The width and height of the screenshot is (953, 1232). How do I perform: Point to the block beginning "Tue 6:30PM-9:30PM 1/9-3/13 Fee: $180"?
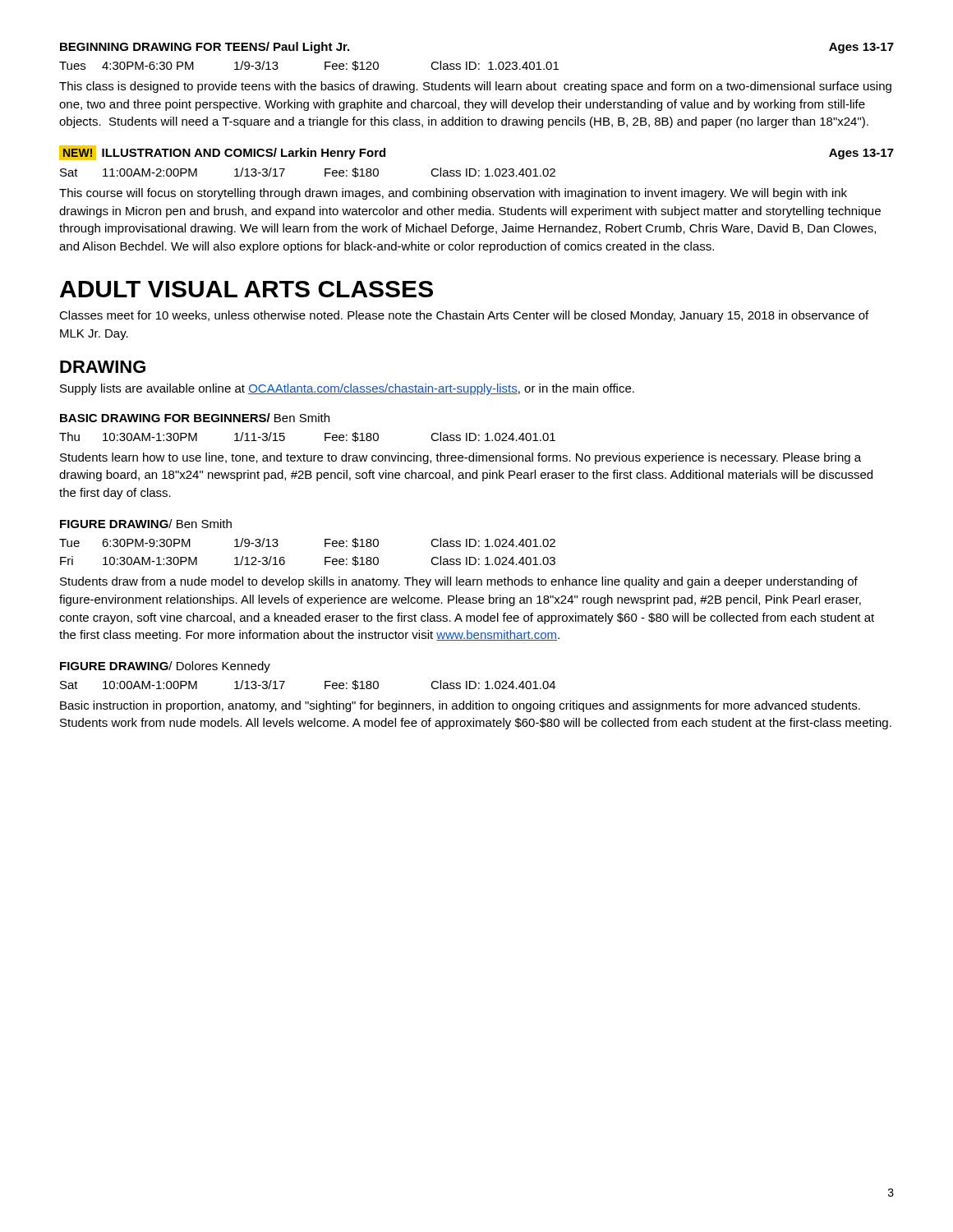tap(476, 589)
